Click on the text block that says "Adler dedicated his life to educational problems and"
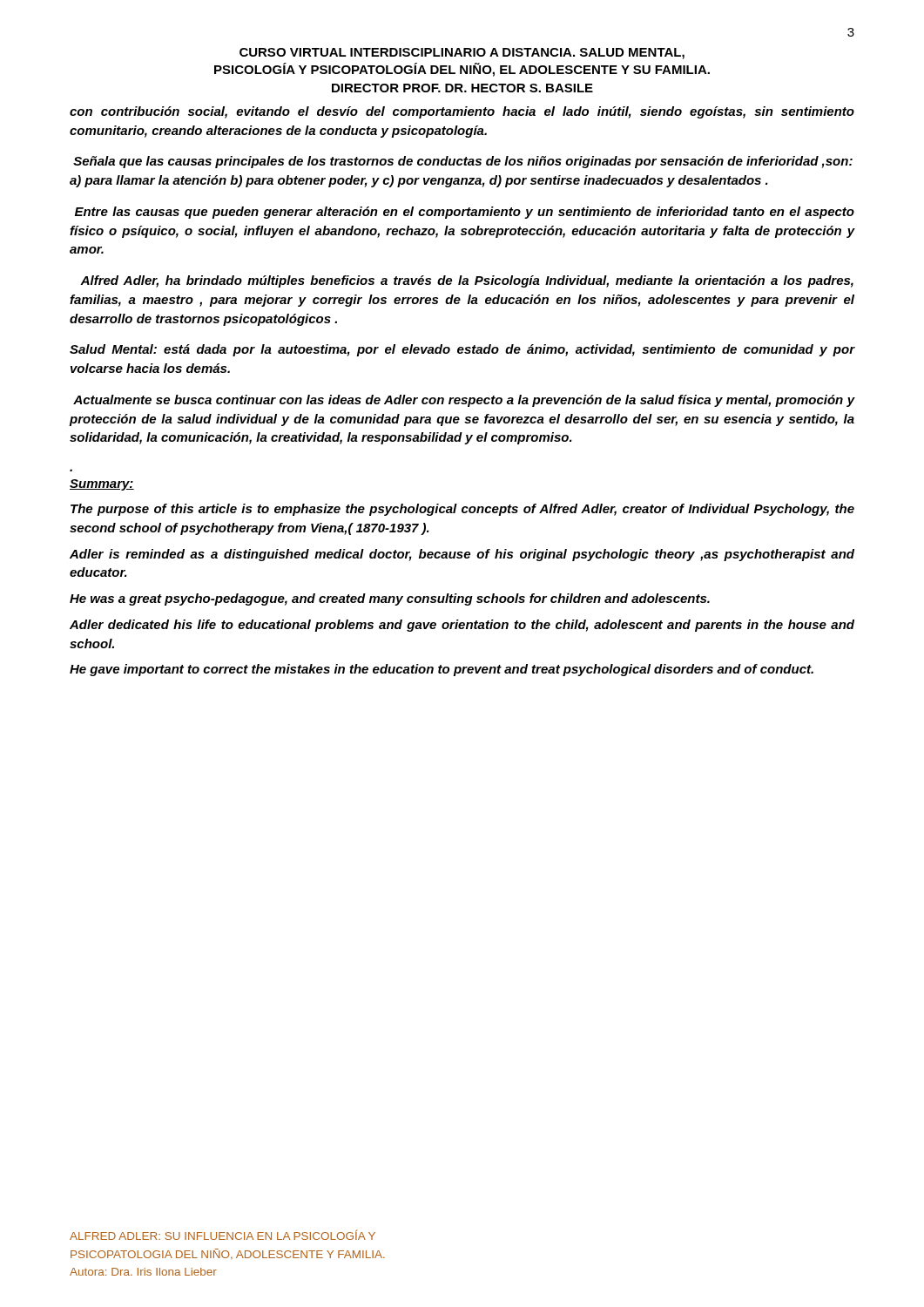This screenshot has height=1307, width=924. (x=462, y=634)
